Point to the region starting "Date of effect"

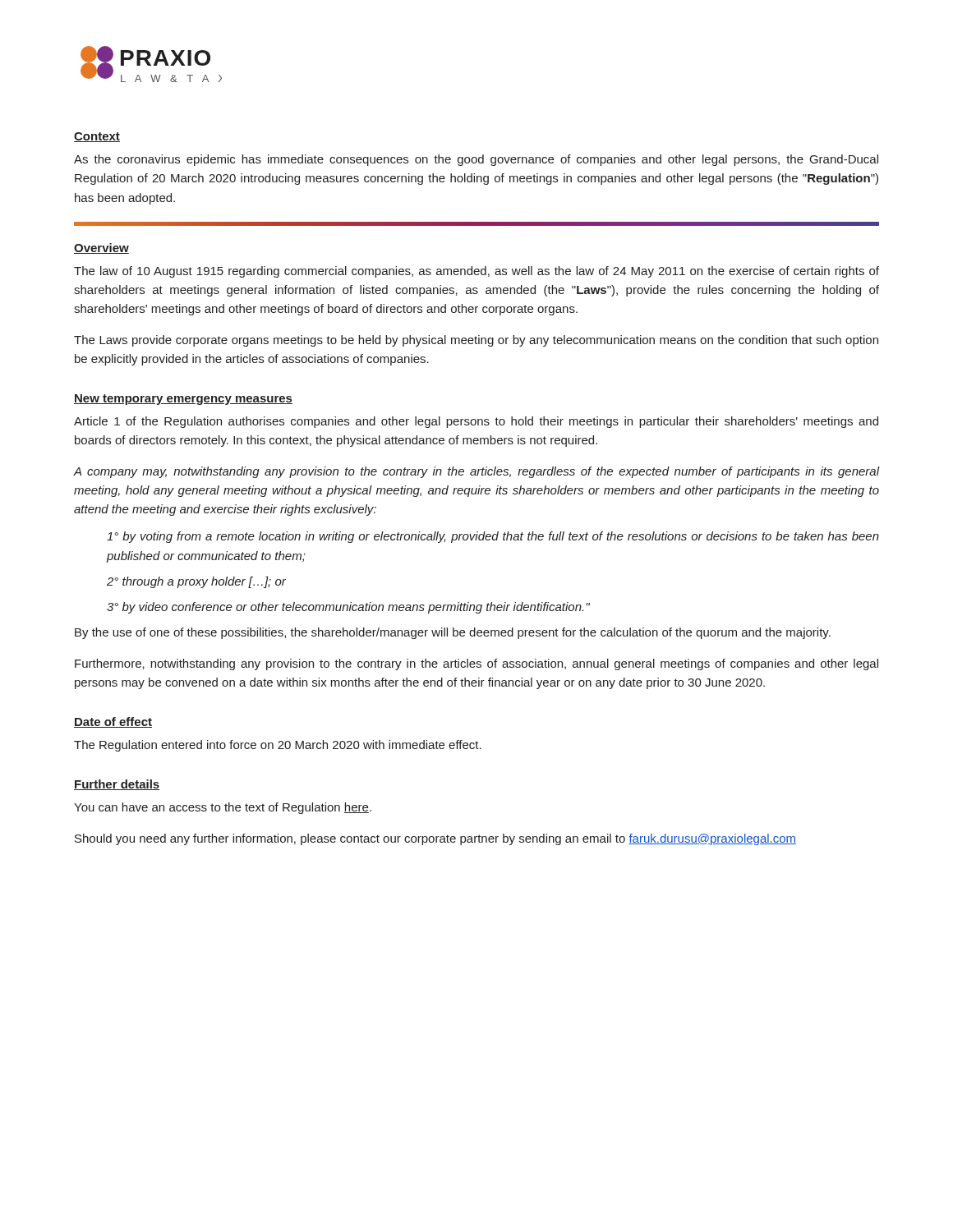click(x=113, y=722)
